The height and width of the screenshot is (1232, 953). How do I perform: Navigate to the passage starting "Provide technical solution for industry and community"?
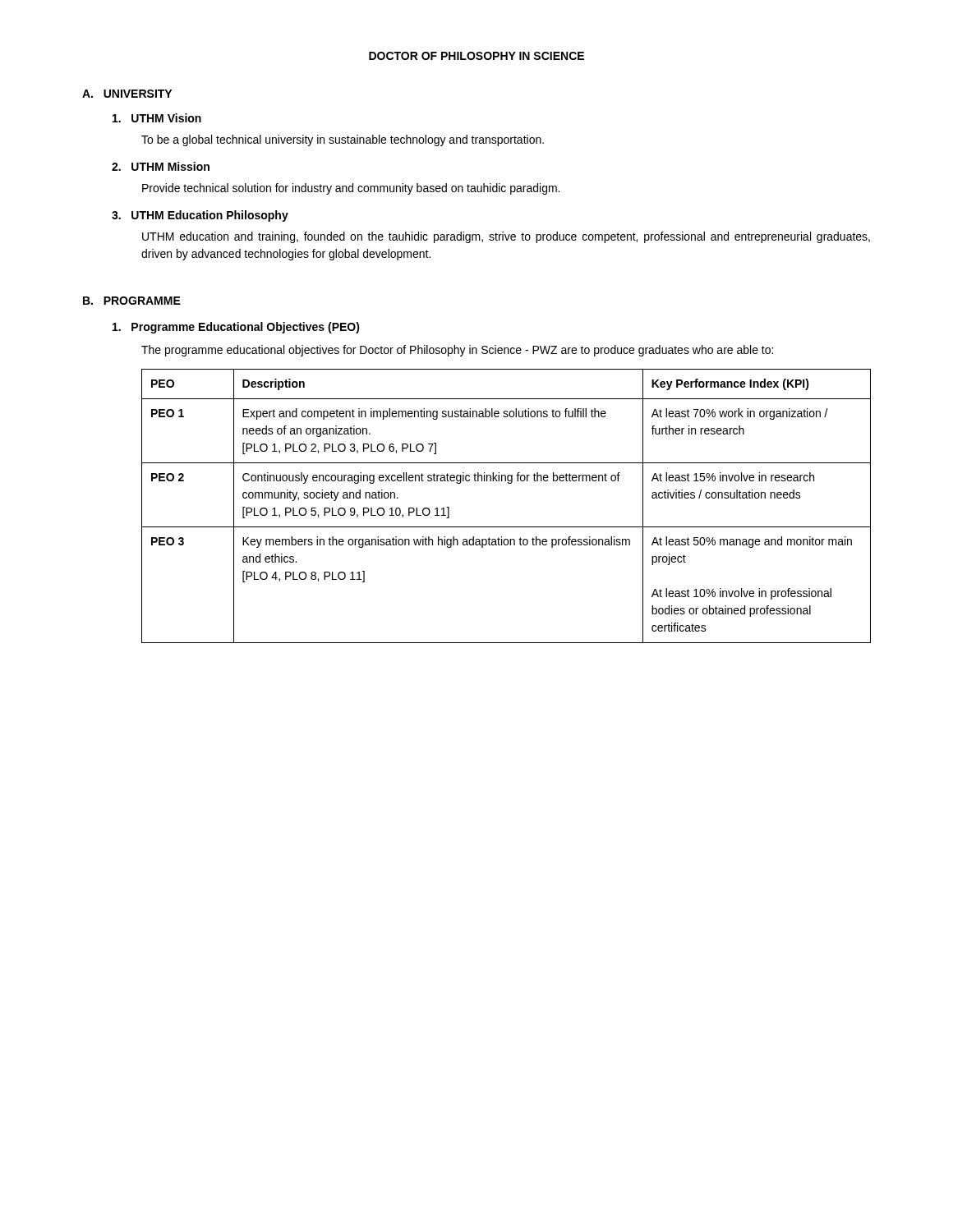tap(351, 188)
